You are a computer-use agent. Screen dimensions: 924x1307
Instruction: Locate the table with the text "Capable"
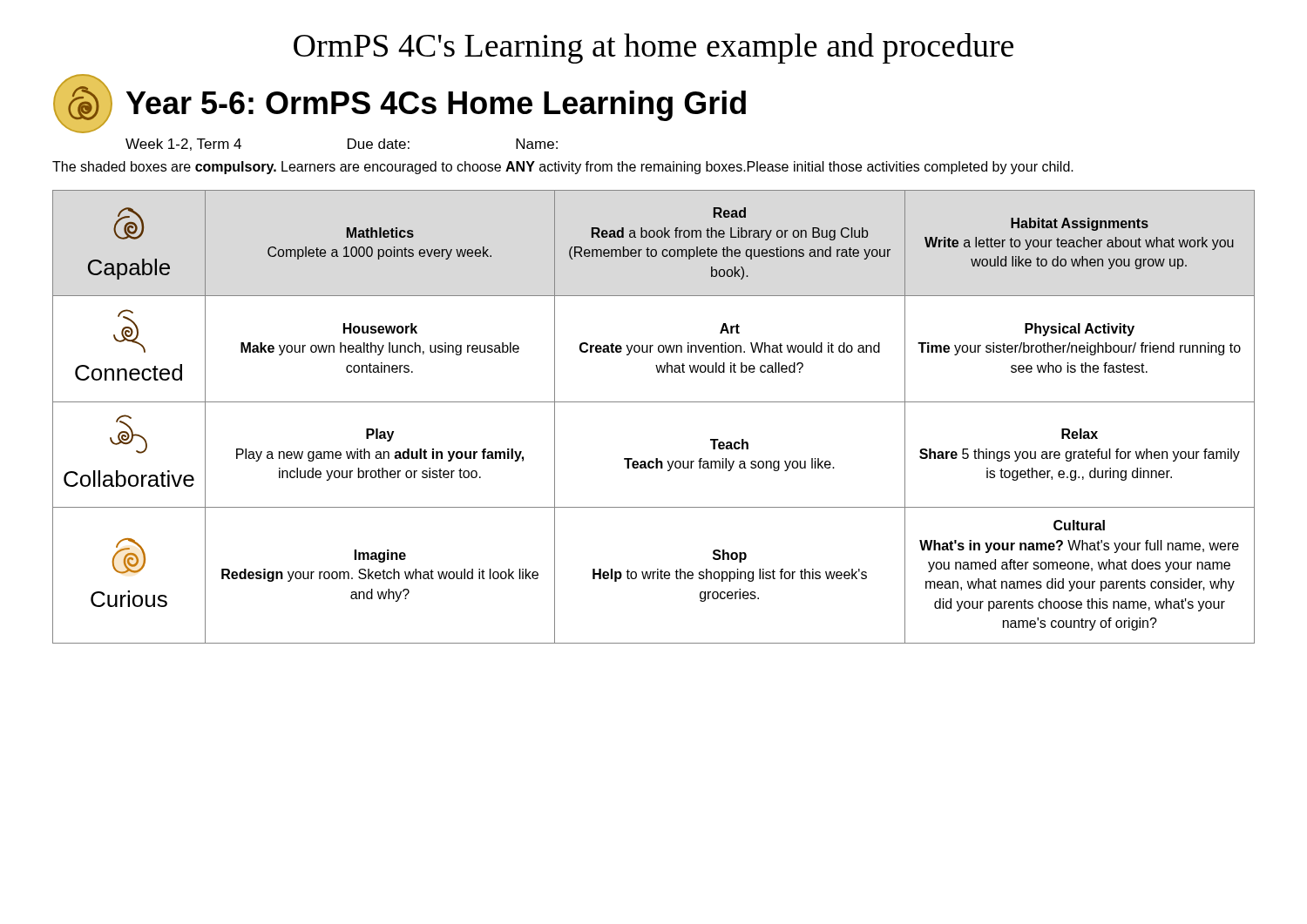coord(654,417)
